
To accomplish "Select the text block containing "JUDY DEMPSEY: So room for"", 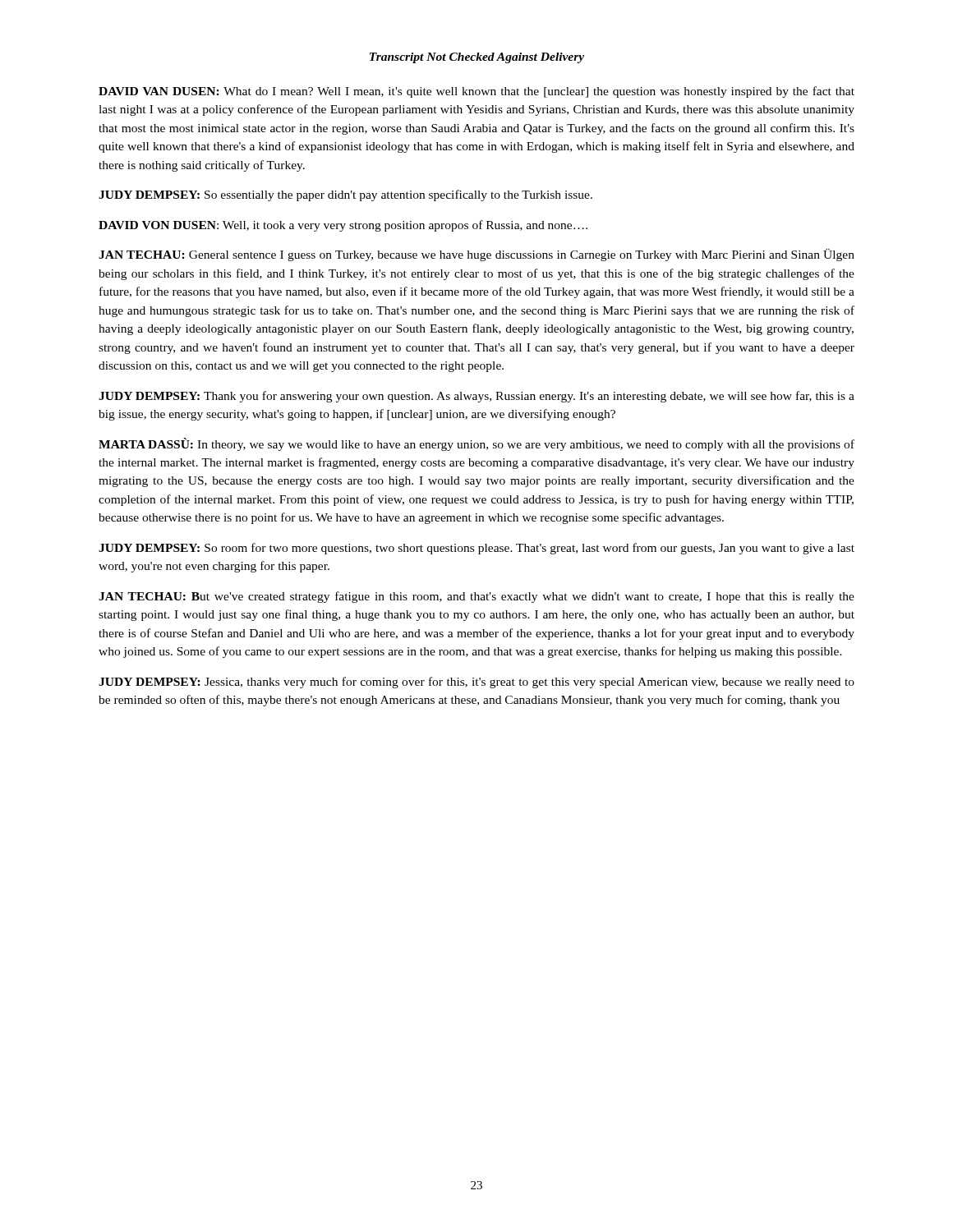I will click(476, 557).
